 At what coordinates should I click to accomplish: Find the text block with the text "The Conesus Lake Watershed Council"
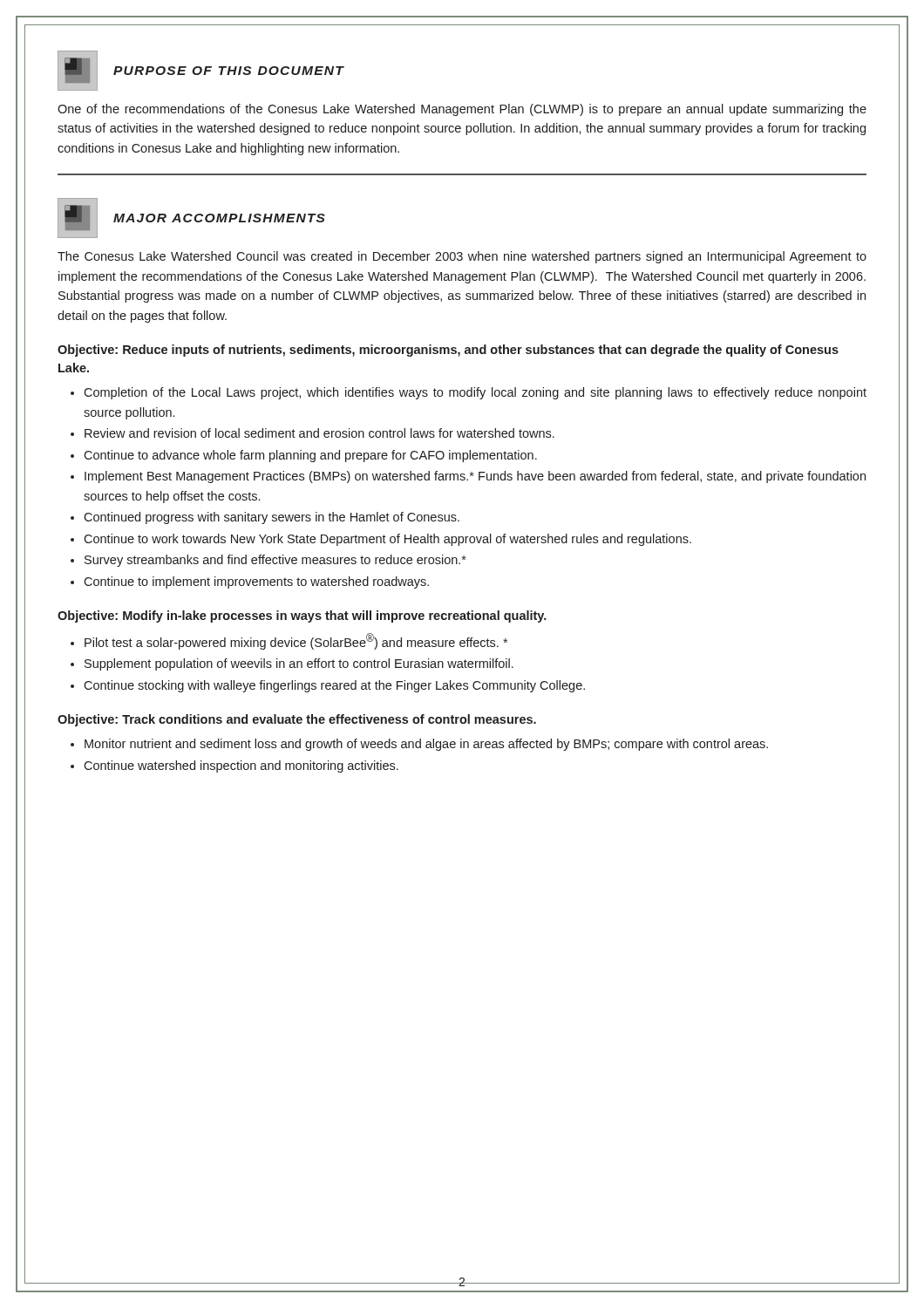coord(462,286)
